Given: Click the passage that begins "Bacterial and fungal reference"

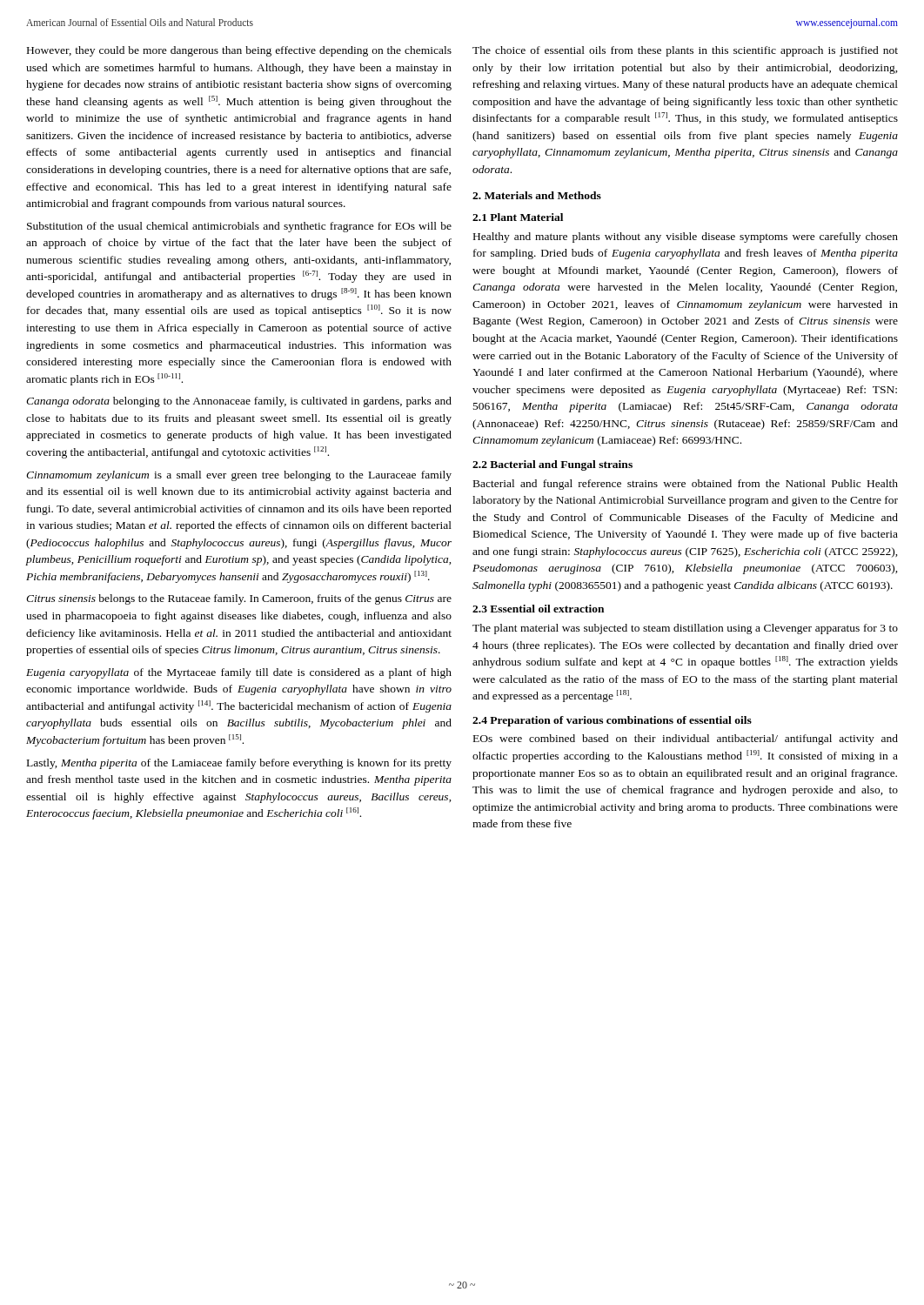Looking at the screenshot, I should point(685,534).
